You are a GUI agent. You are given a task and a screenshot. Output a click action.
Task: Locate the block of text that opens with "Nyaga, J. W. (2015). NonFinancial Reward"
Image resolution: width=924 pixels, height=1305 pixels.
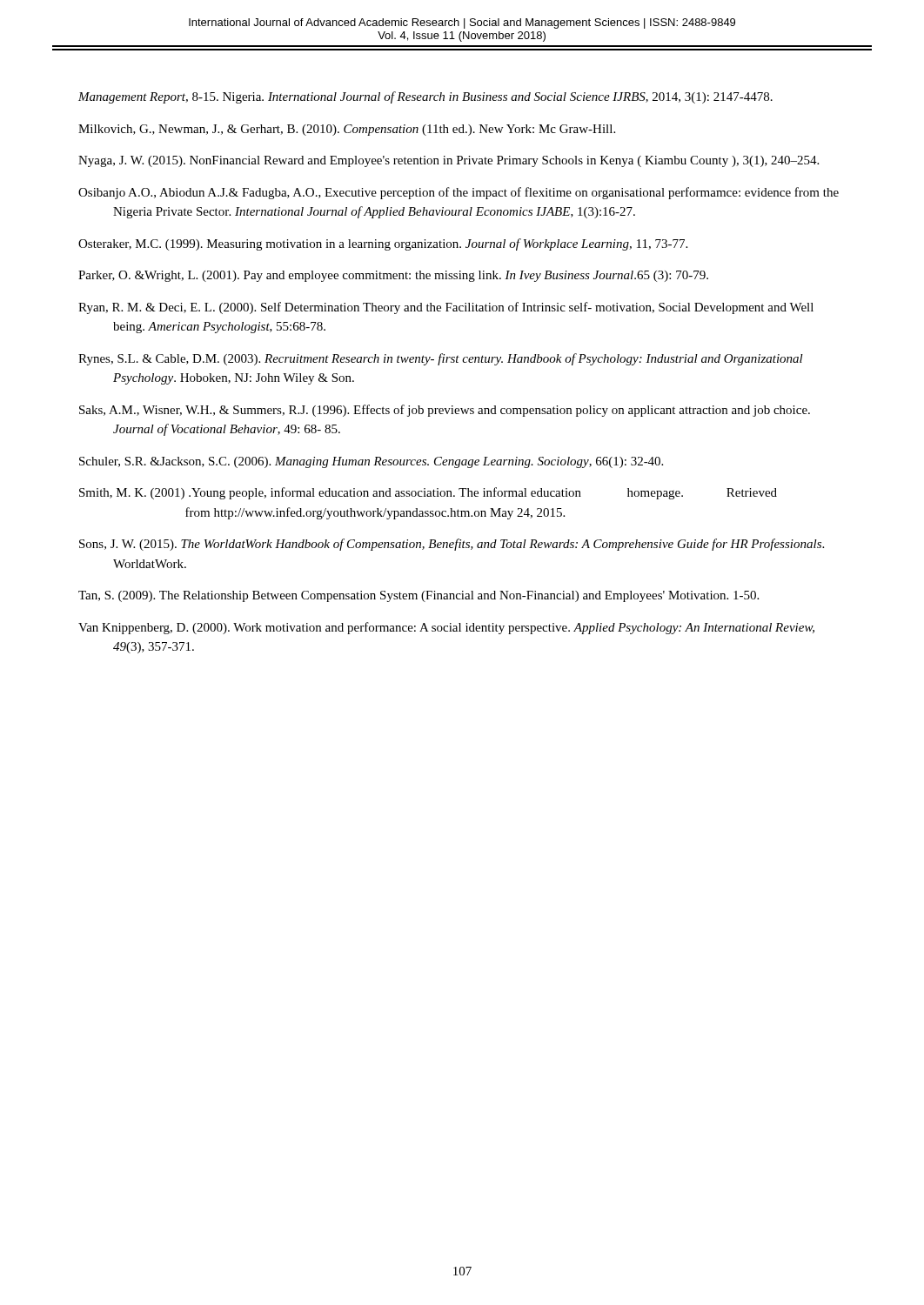pyautogui.click(x=462, y=160)
